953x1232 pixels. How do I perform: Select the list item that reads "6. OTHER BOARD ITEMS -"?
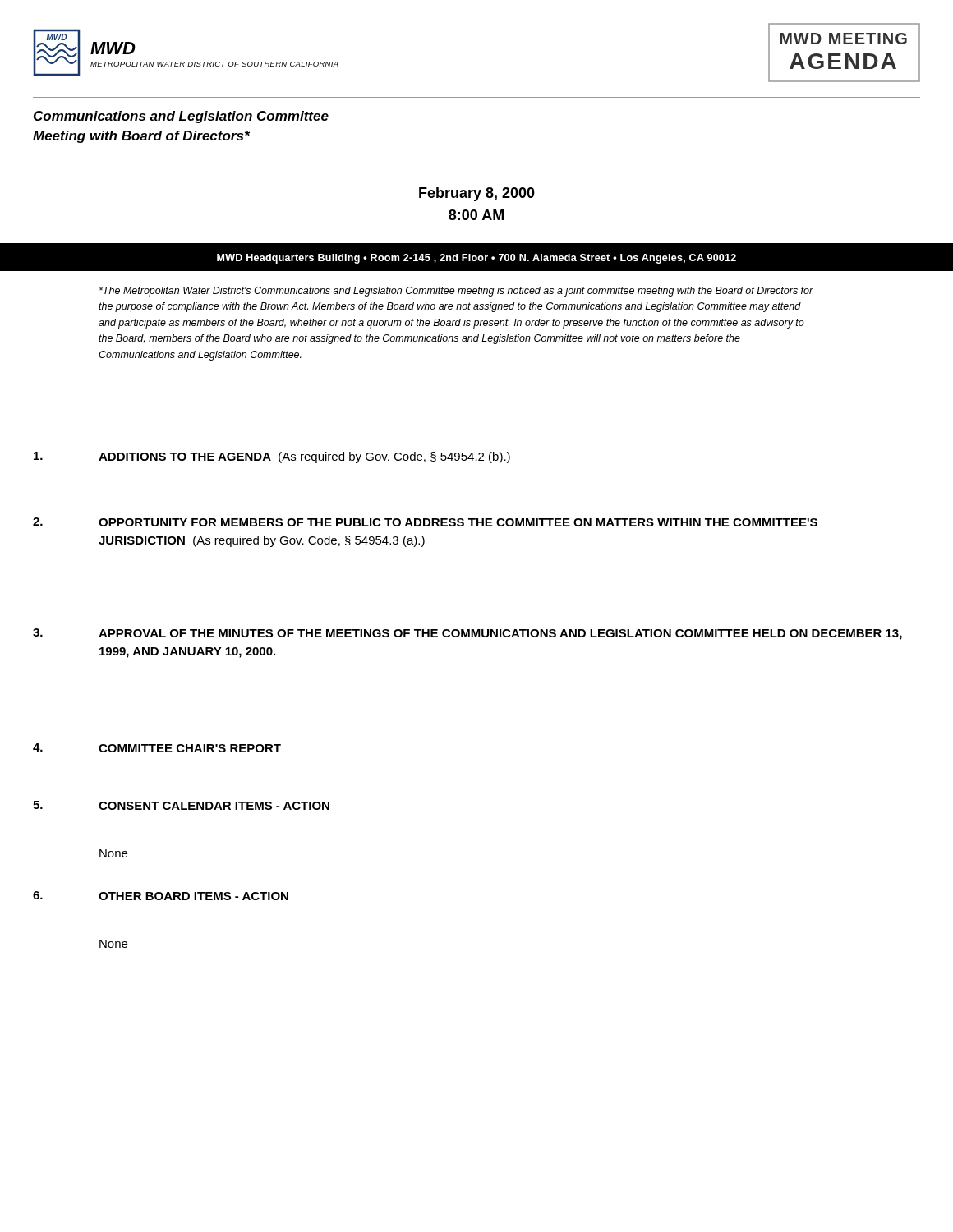161,896
